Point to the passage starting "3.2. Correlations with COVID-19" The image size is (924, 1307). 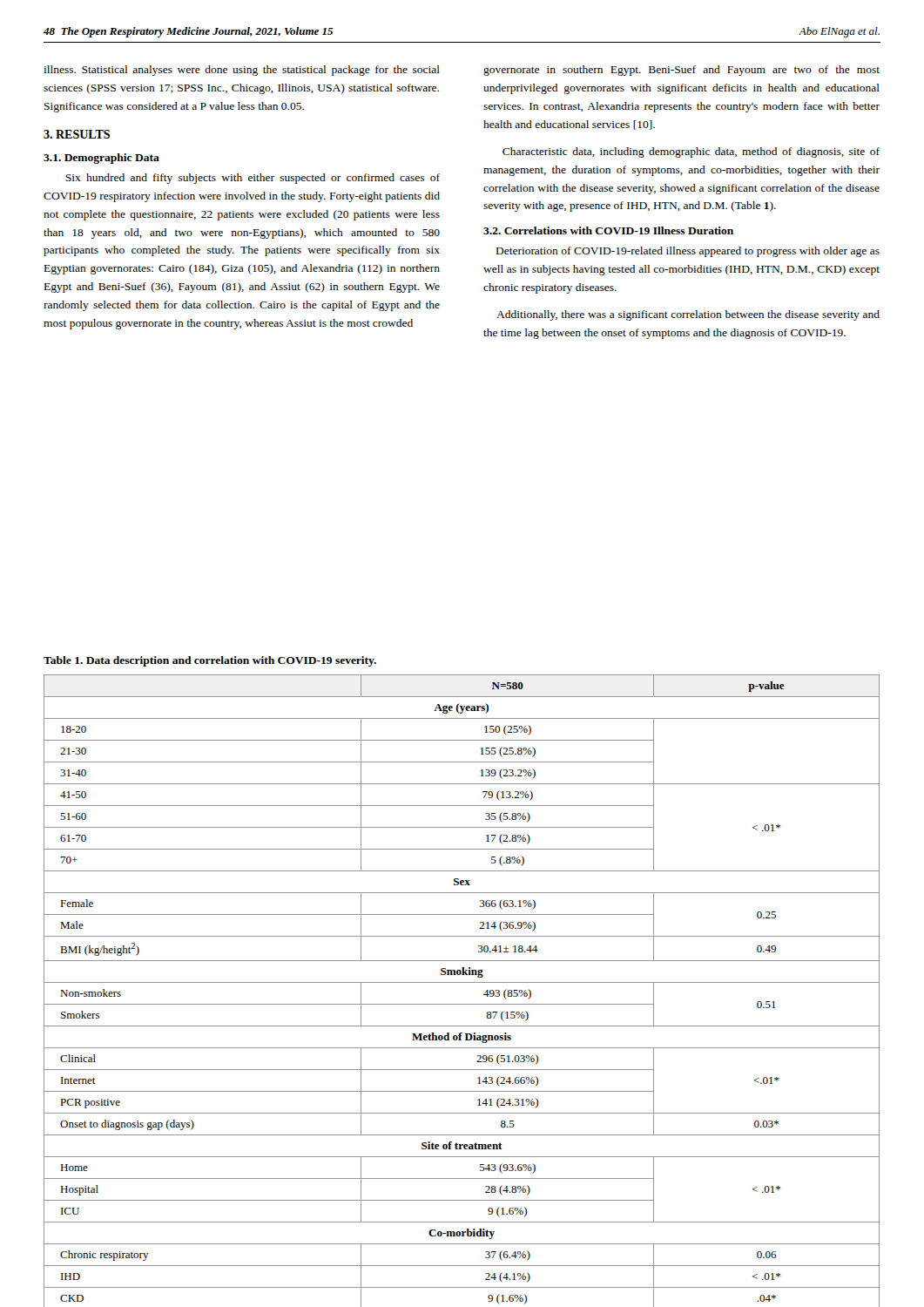tap(609, 231)
